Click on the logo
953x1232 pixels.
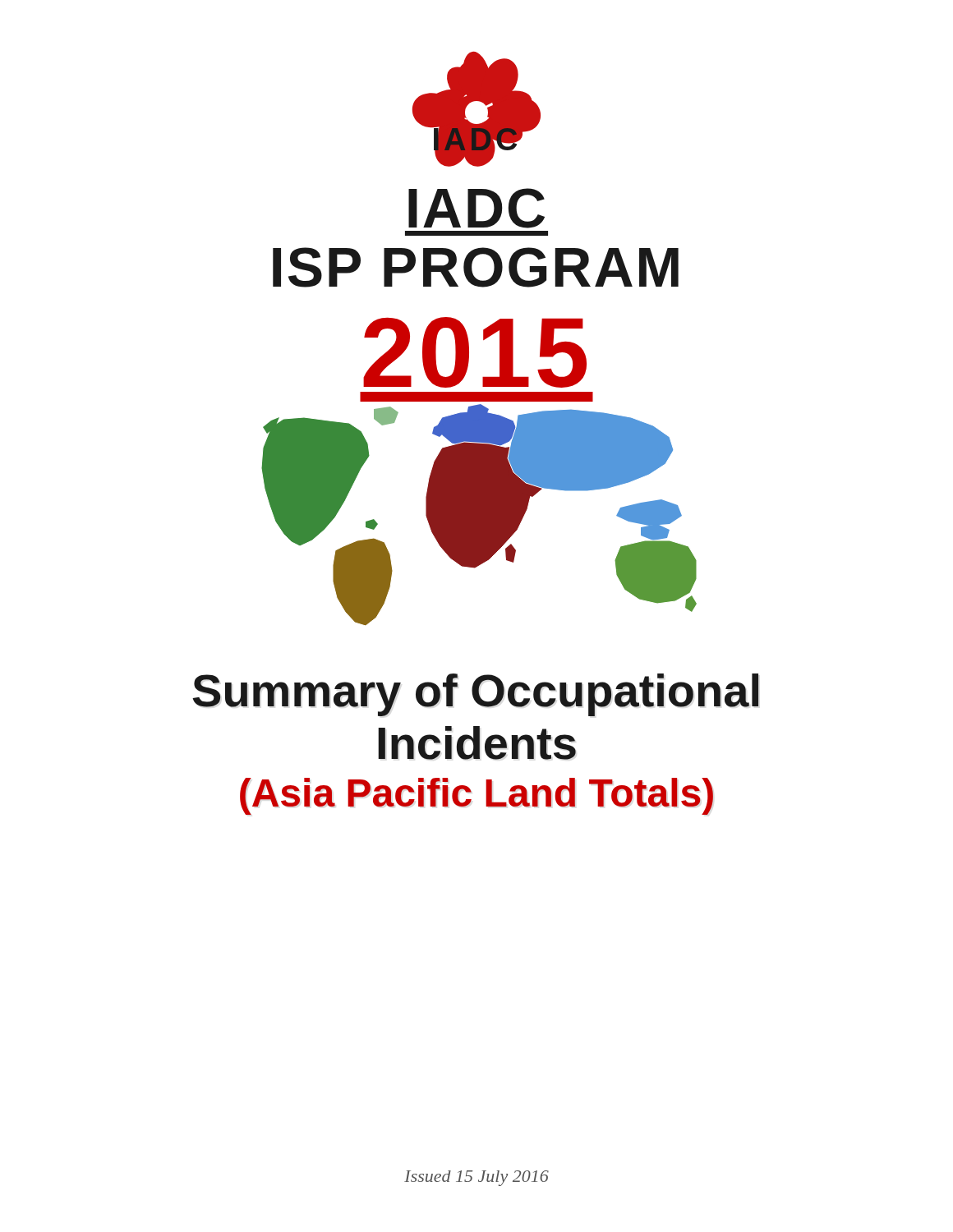point(476,172)
